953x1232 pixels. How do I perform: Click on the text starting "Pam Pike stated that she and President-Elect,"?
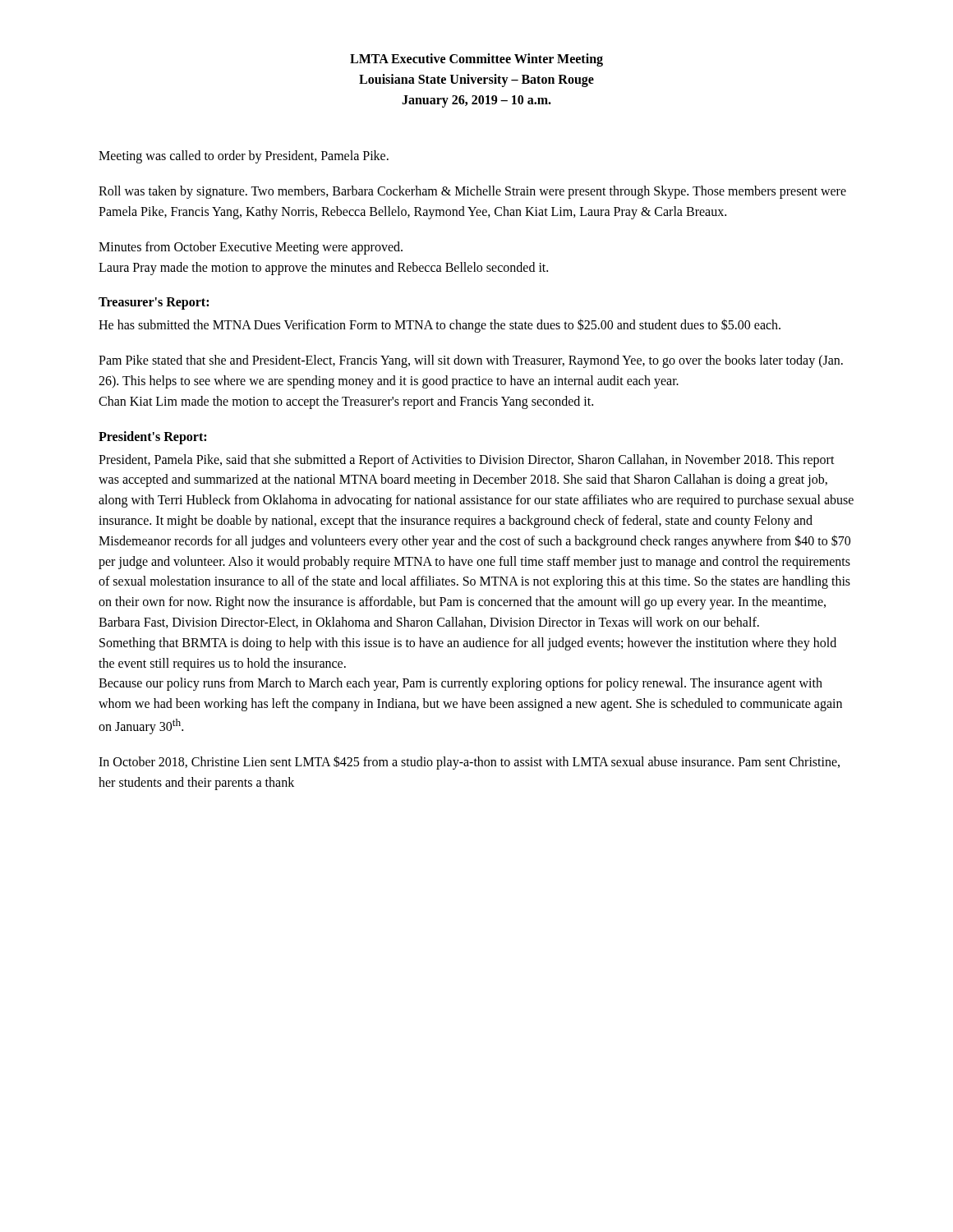coord(471,381)
